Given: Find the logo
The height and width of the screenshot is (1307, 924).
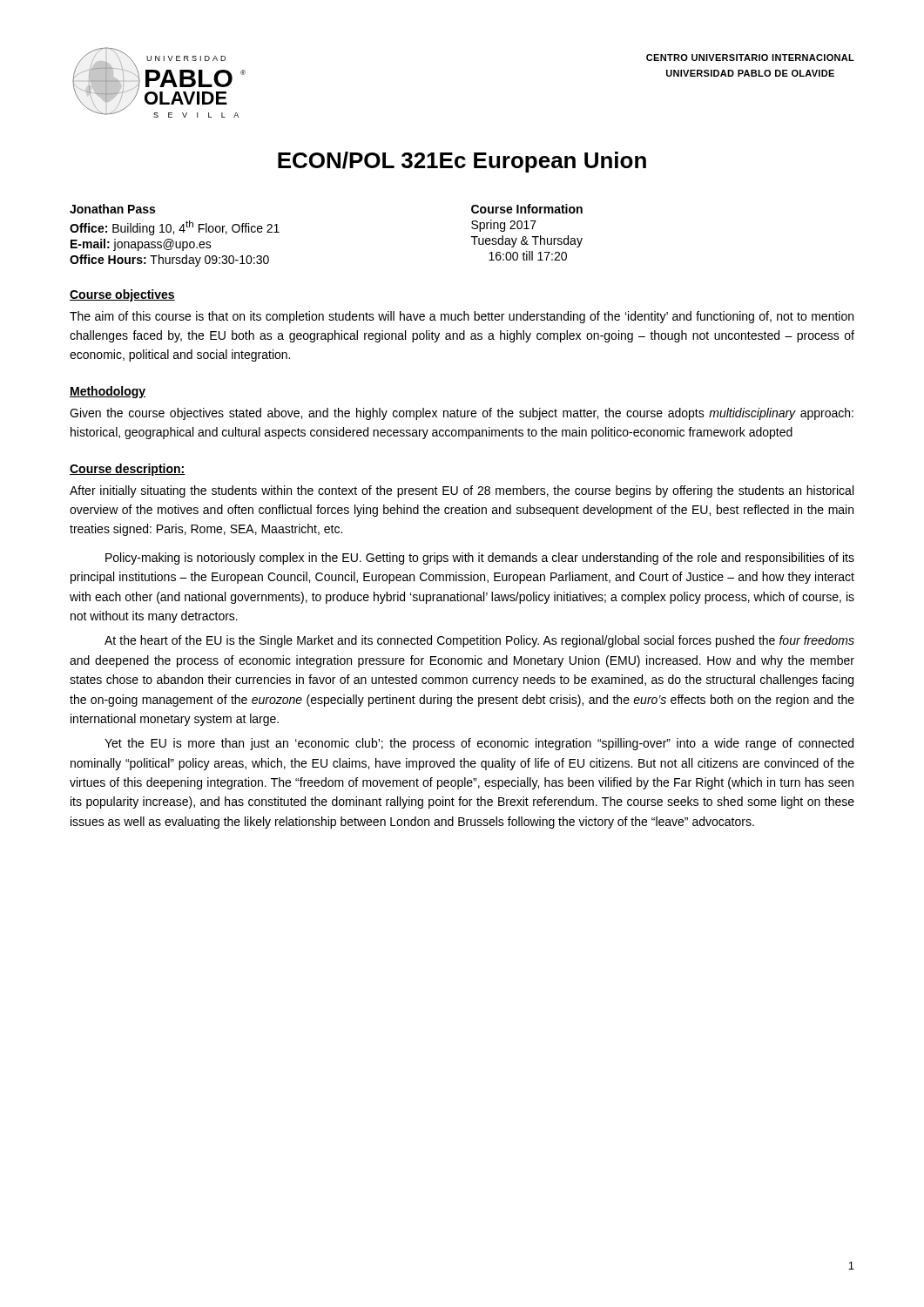Looking at the screenshot, I should (x=170, y=82).
